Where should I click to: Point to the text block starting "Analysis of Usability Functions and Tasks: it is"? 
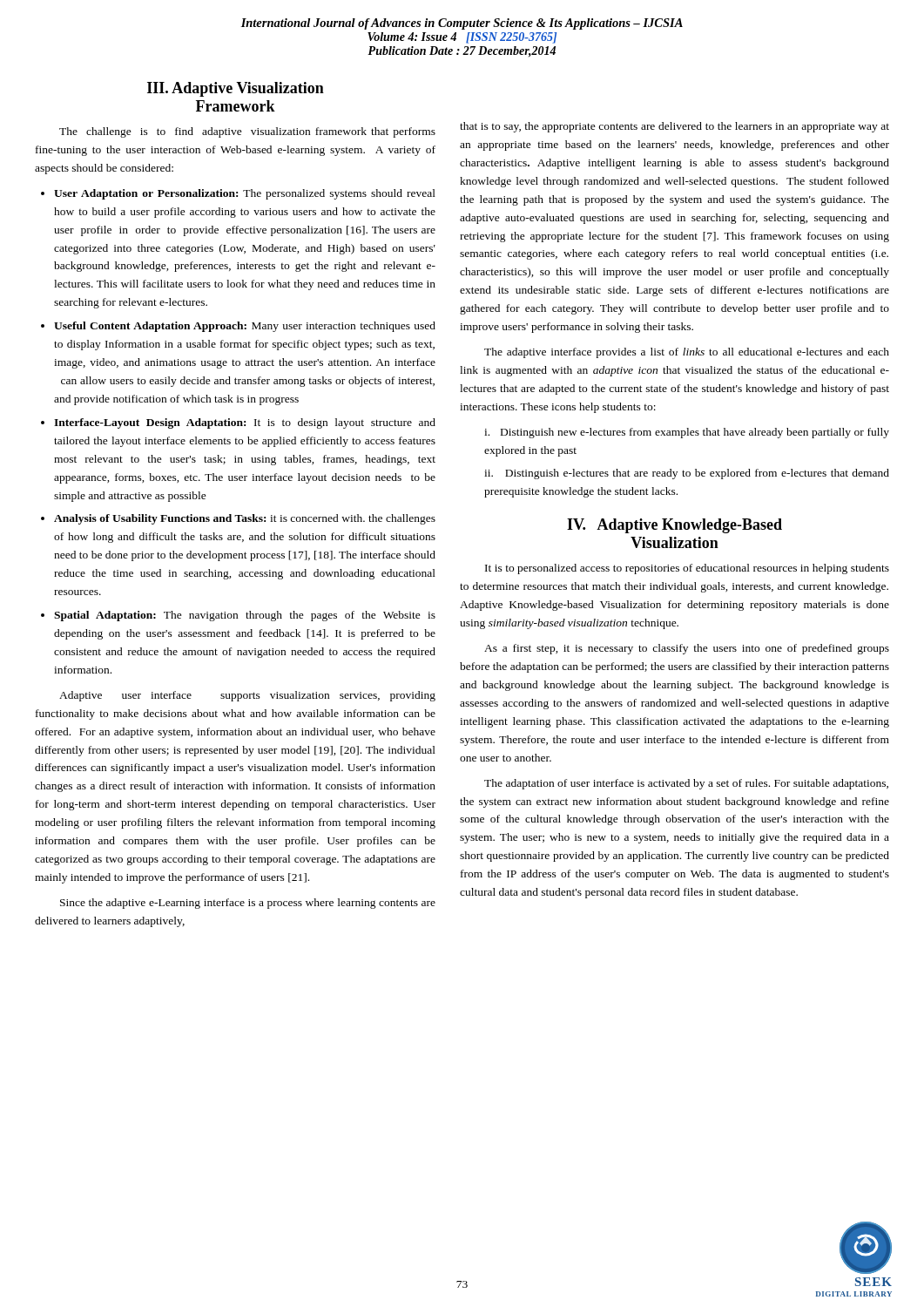(245, 555)
